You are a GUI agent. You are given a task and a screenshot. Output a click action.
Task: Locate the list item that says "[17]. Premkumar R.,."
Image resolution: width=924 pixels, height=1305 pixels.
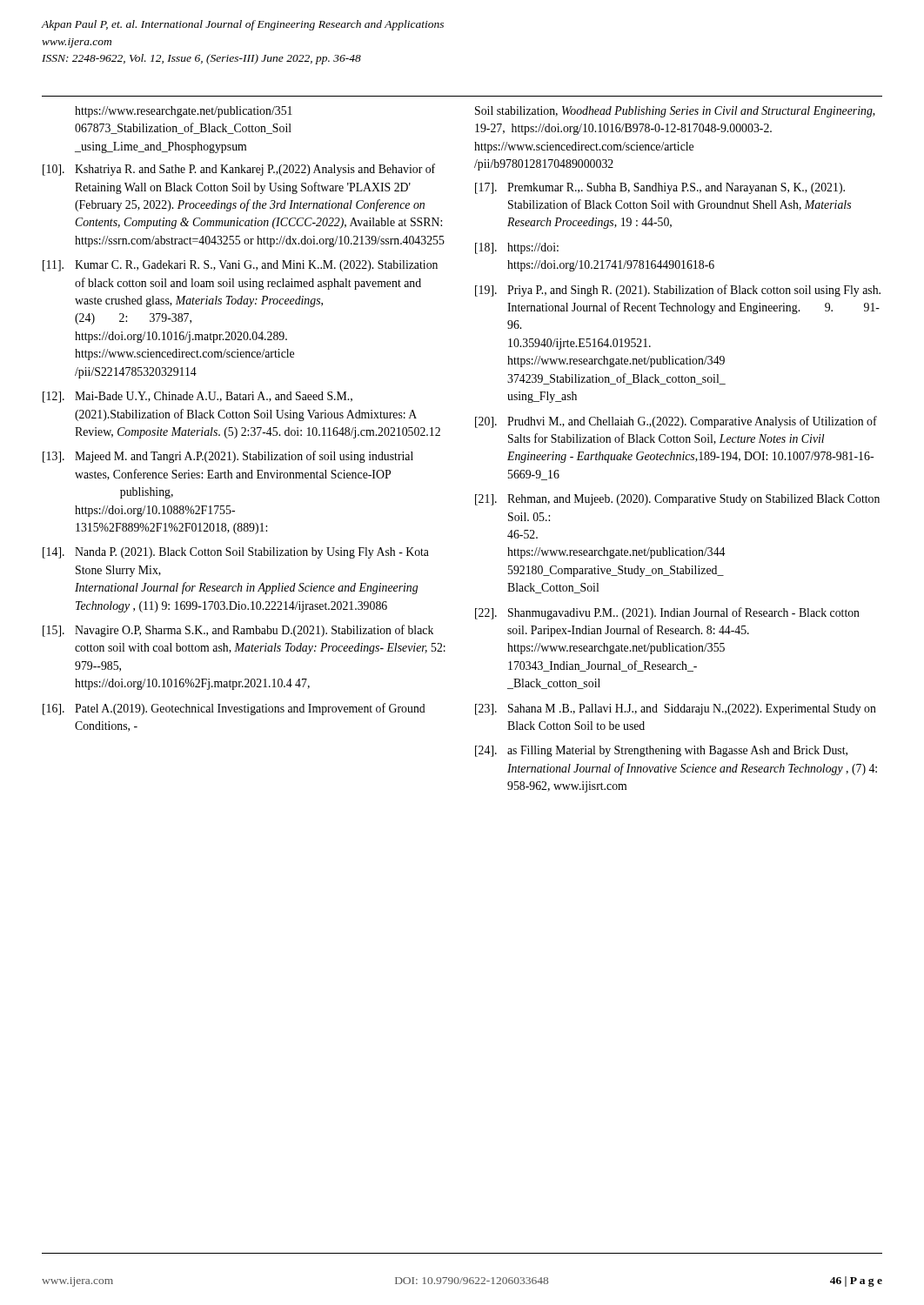pyautogui.click(x=678, y=206)
